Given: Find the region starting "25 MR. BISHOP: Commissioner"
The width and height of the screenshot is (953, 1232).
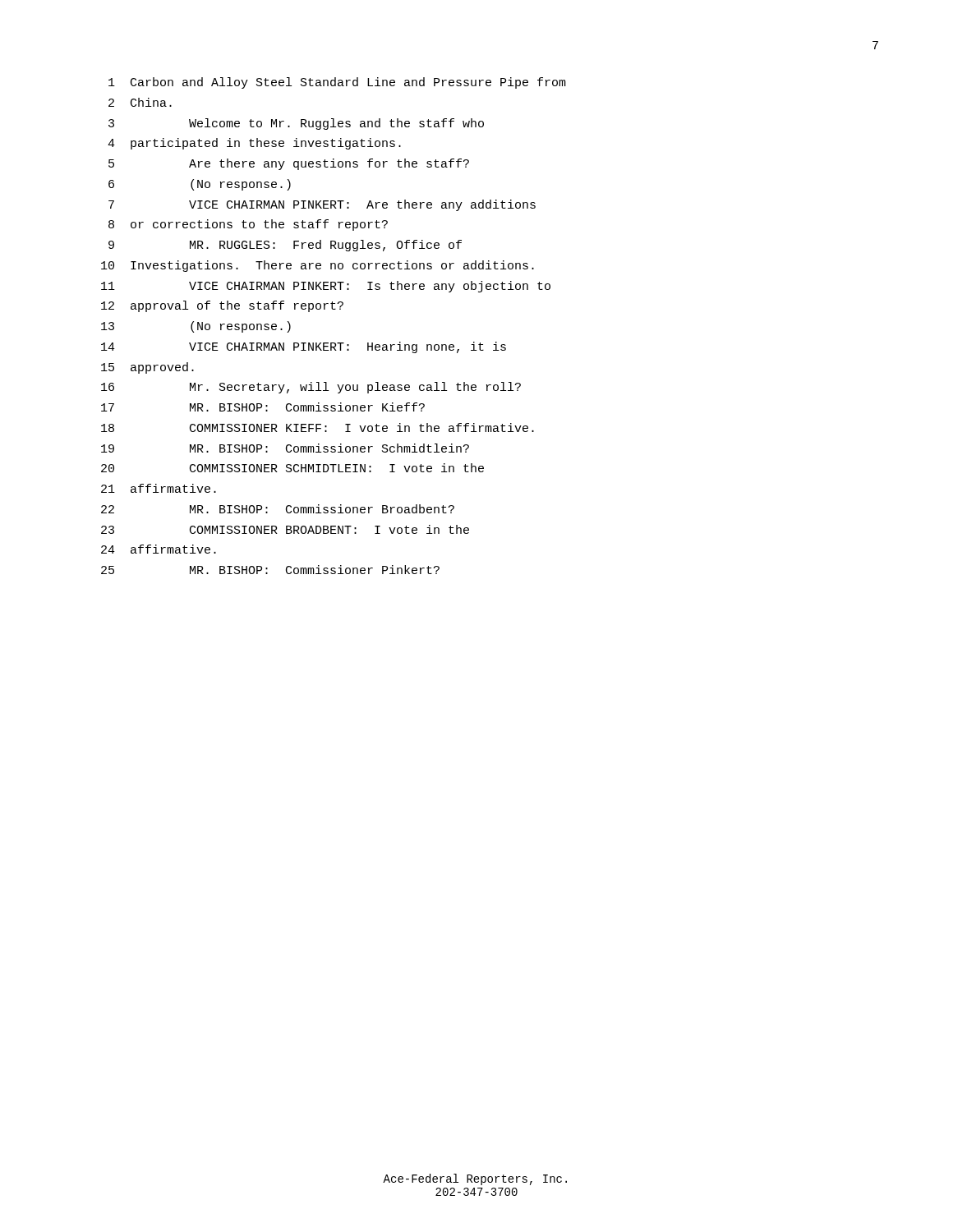Looking at the screenshot, I should (270, 570).
